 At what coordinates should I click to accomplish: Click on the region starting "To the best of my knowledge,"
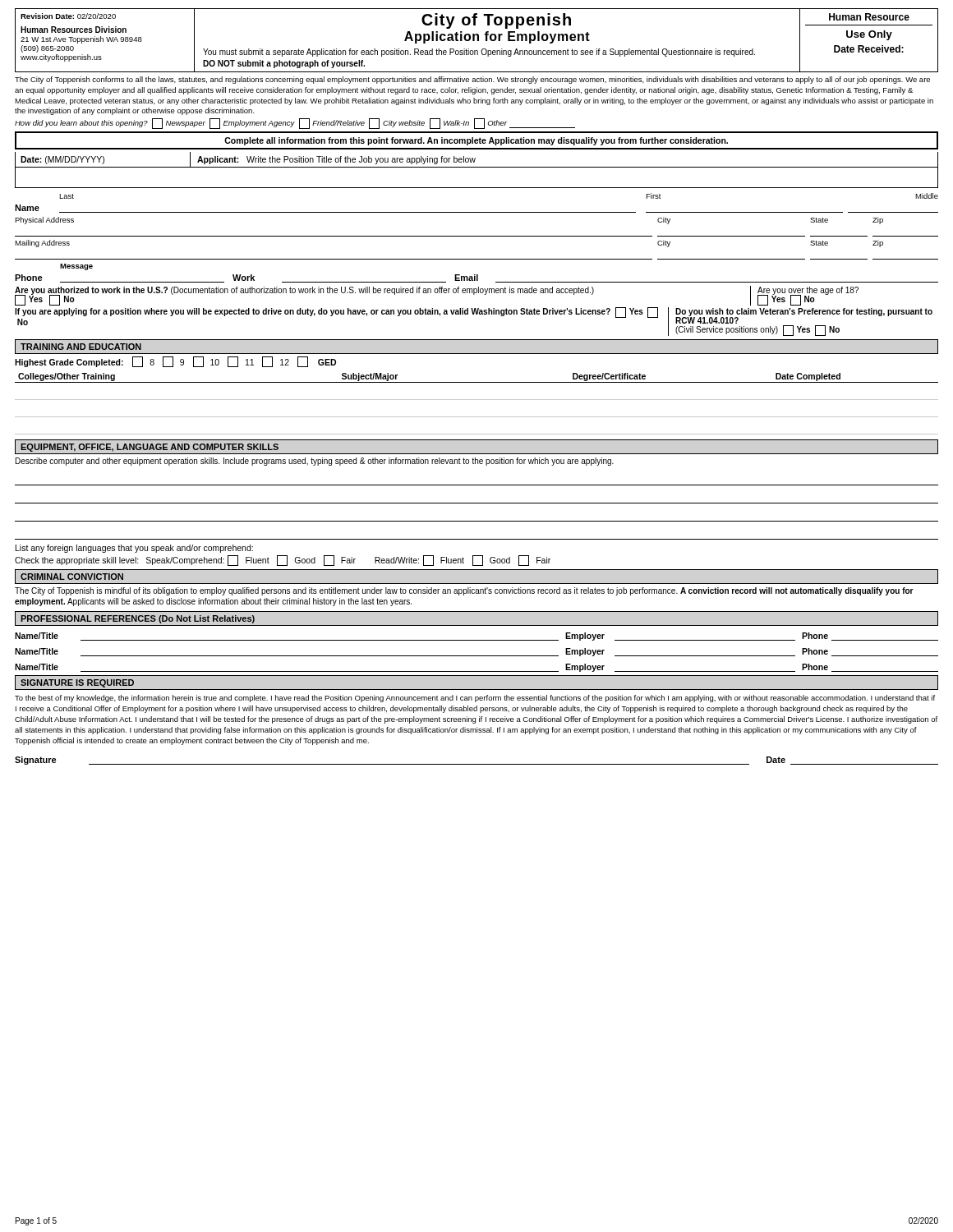[476, 719]
